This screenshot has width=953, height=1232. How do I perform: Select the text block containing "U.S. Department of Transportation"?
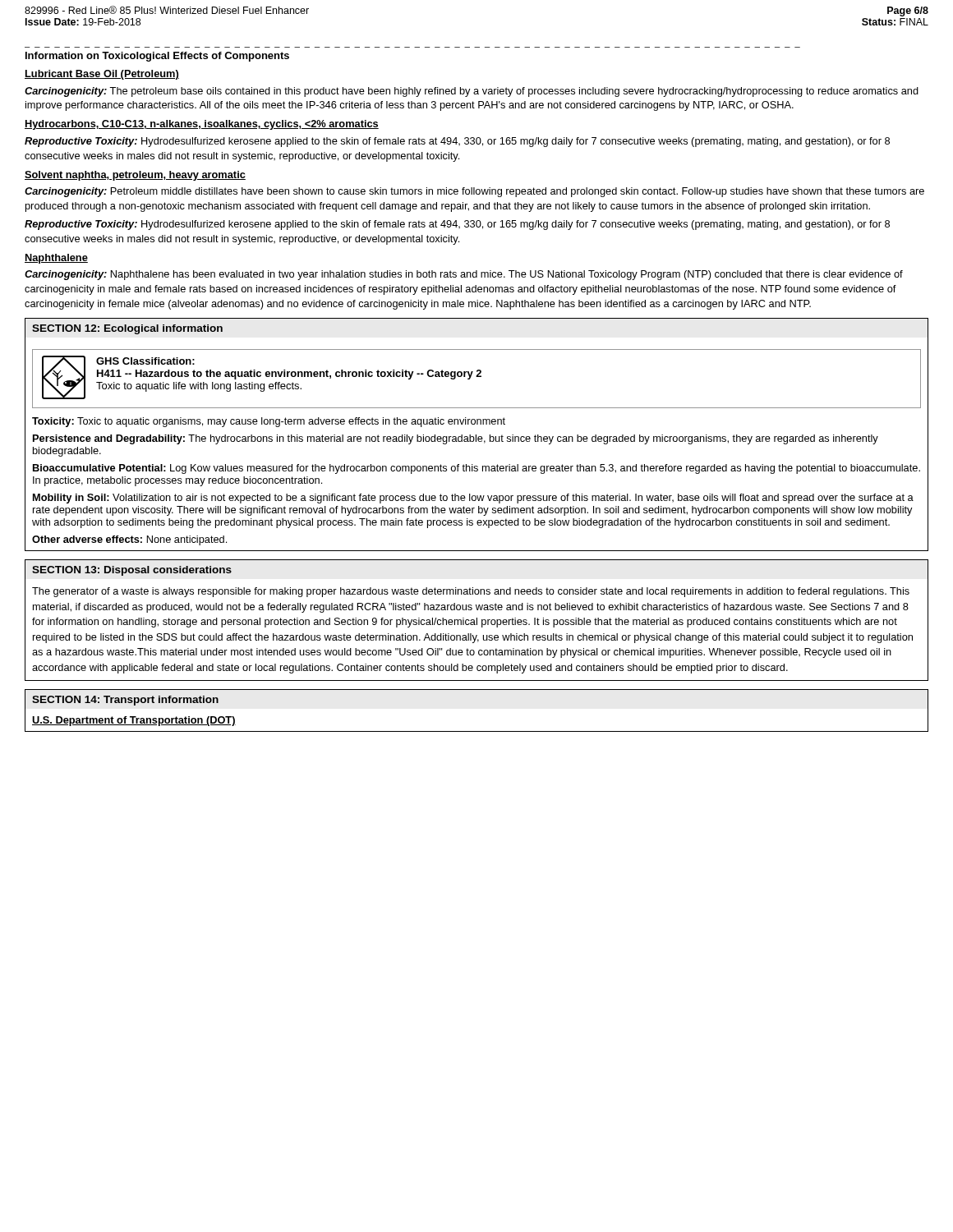pos(134,720)
